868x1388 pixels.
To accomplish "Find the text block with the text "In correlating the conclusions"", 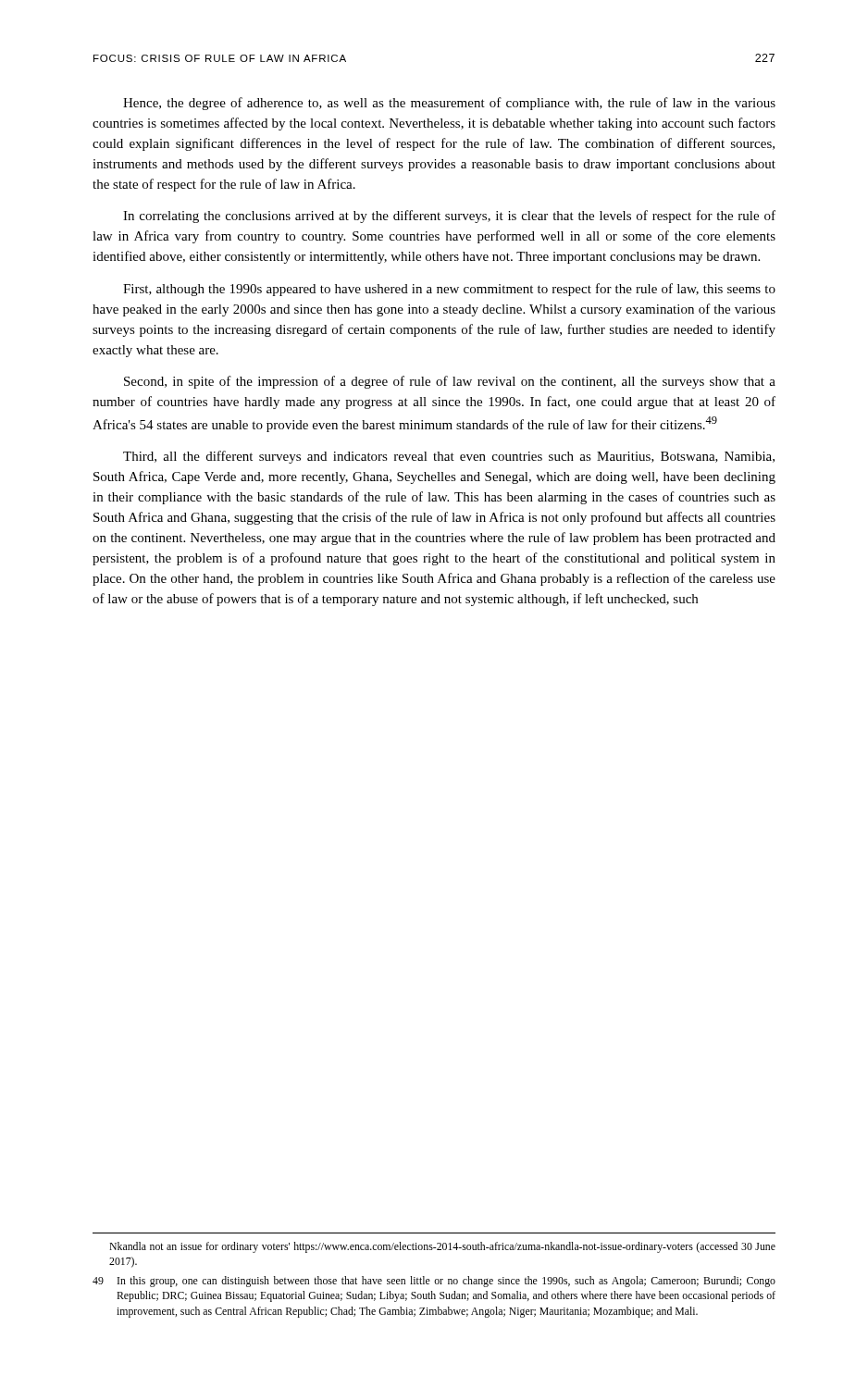I will (434, 236).
